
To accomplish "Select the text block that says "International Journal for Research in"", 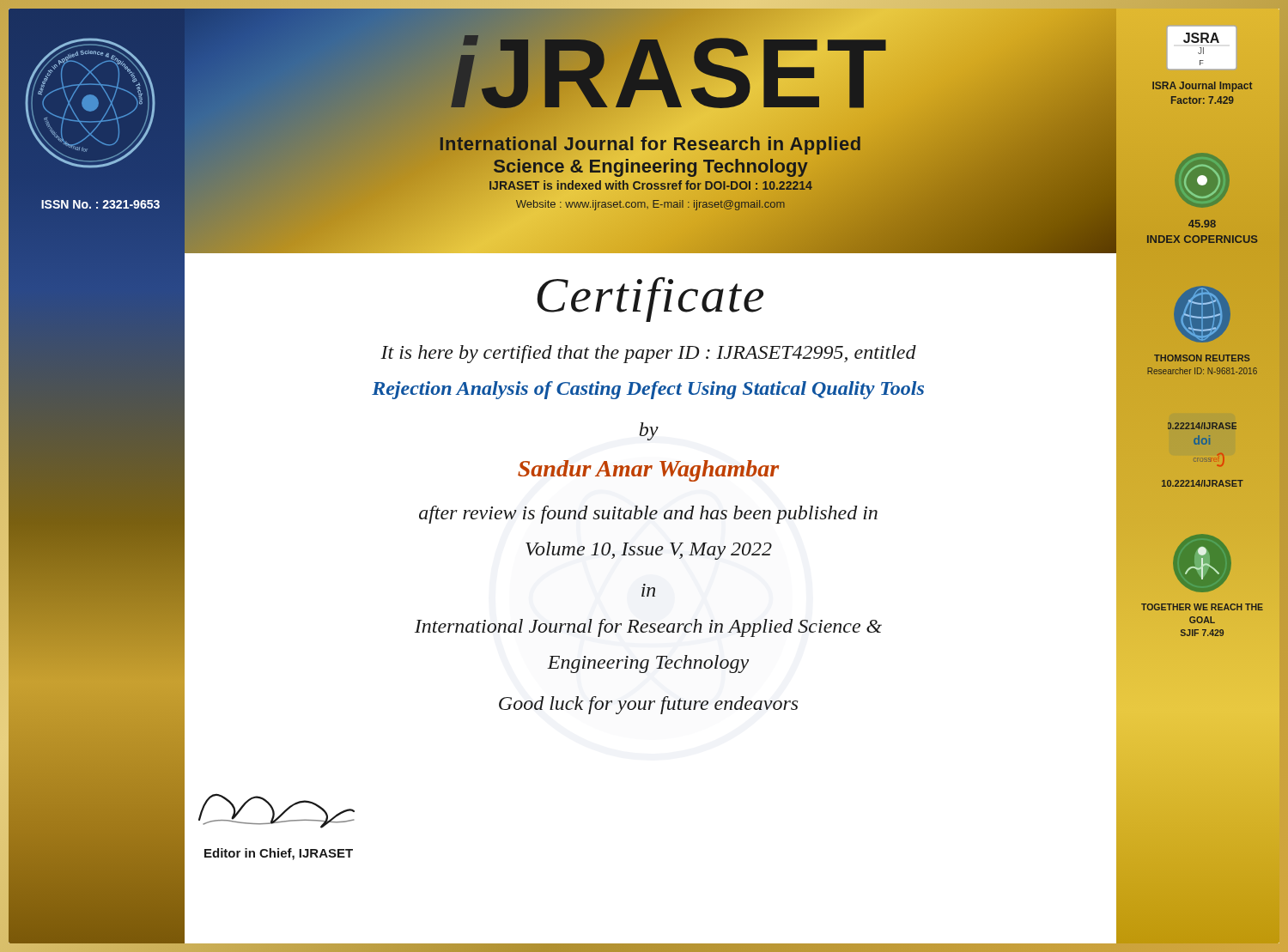I will click(650, 155).
